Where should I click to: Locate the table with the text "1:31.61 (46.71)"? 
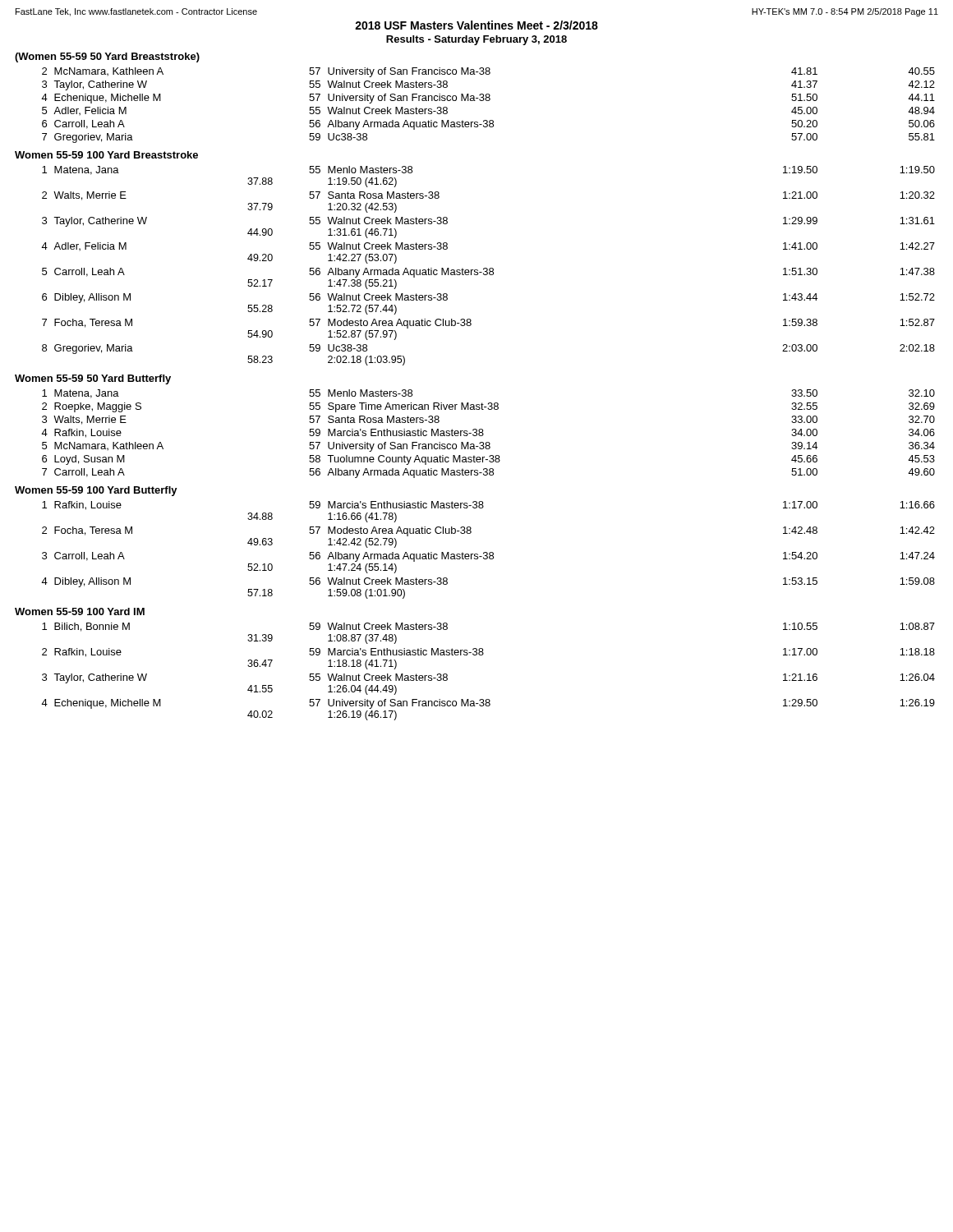pos(476,264)
